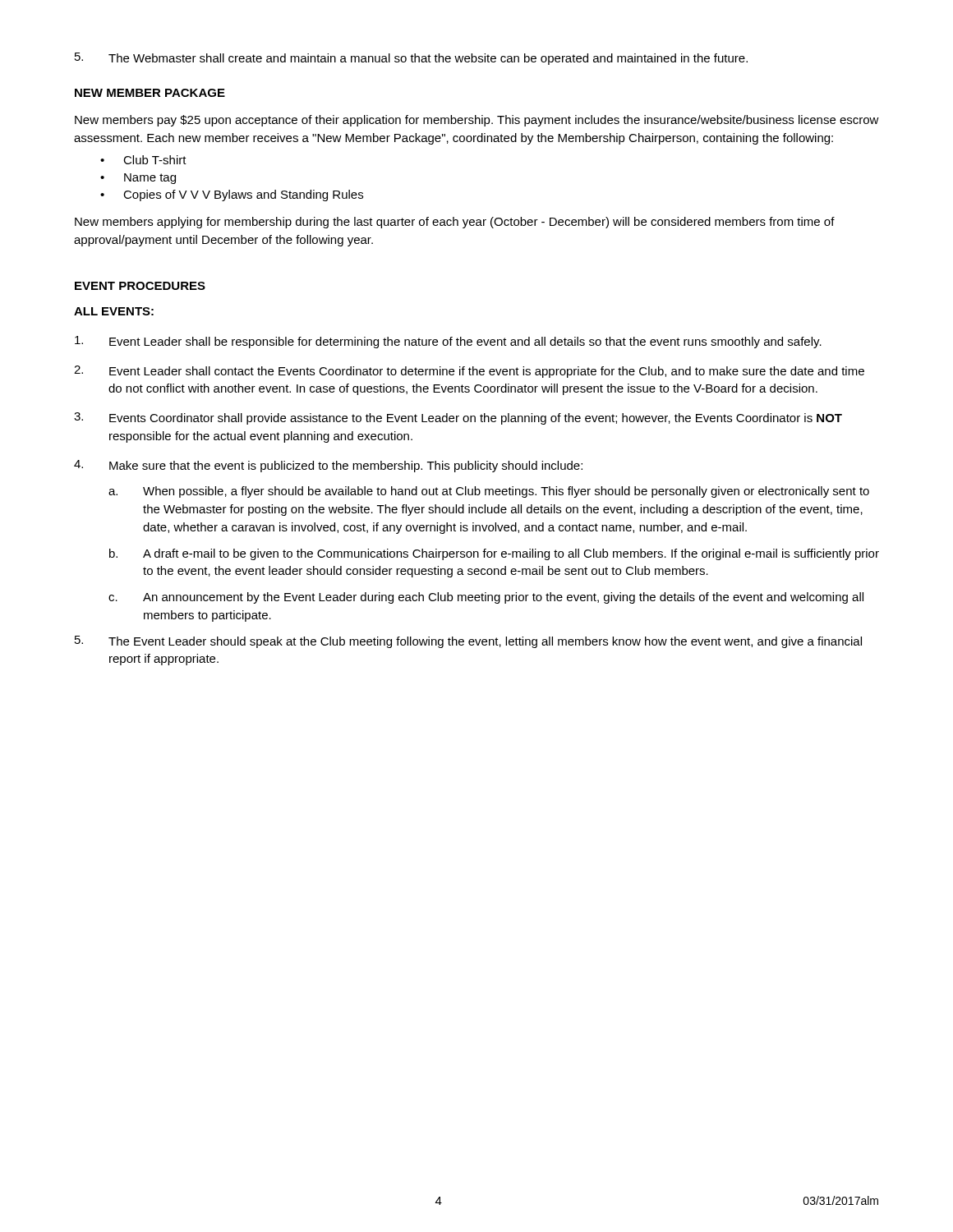Locate the region starting "New members pay"
The height and width of the screenshot is (1232, 953).
click(476, 128)
